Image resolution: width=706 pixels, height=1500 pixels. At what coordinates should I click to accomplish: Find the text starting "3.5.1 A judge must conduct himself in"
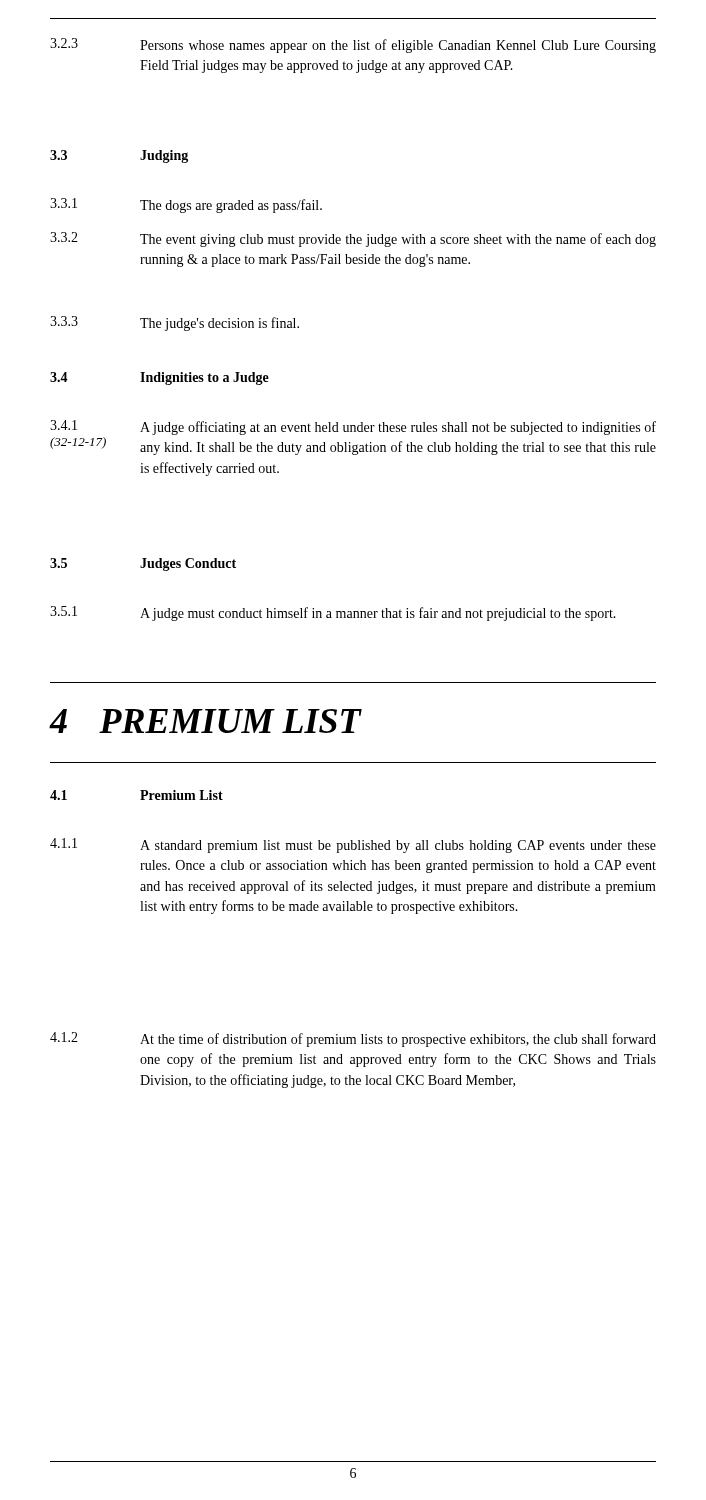tap(353, 614)
